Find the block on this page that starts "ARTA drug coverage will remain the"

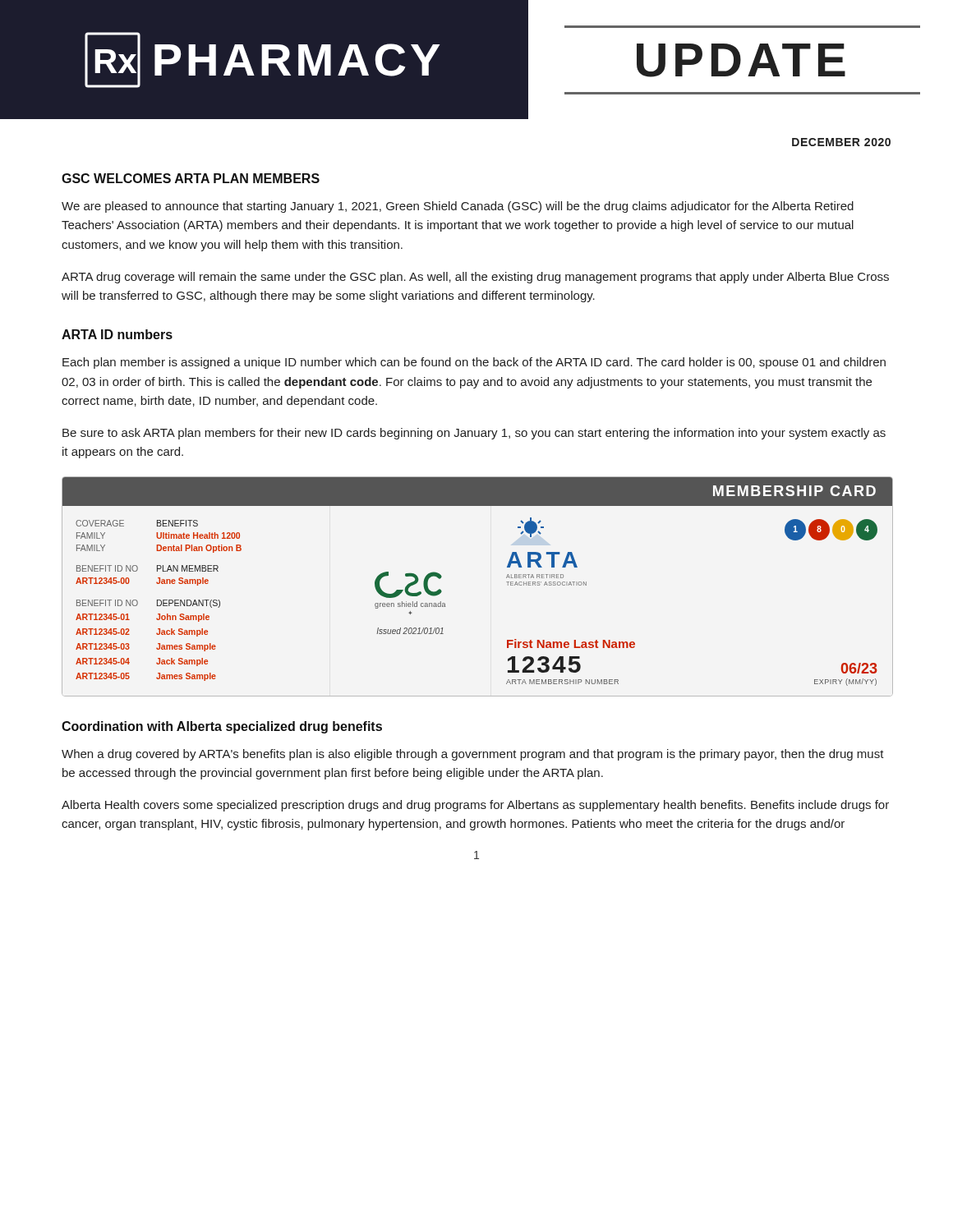pos(475,286)
